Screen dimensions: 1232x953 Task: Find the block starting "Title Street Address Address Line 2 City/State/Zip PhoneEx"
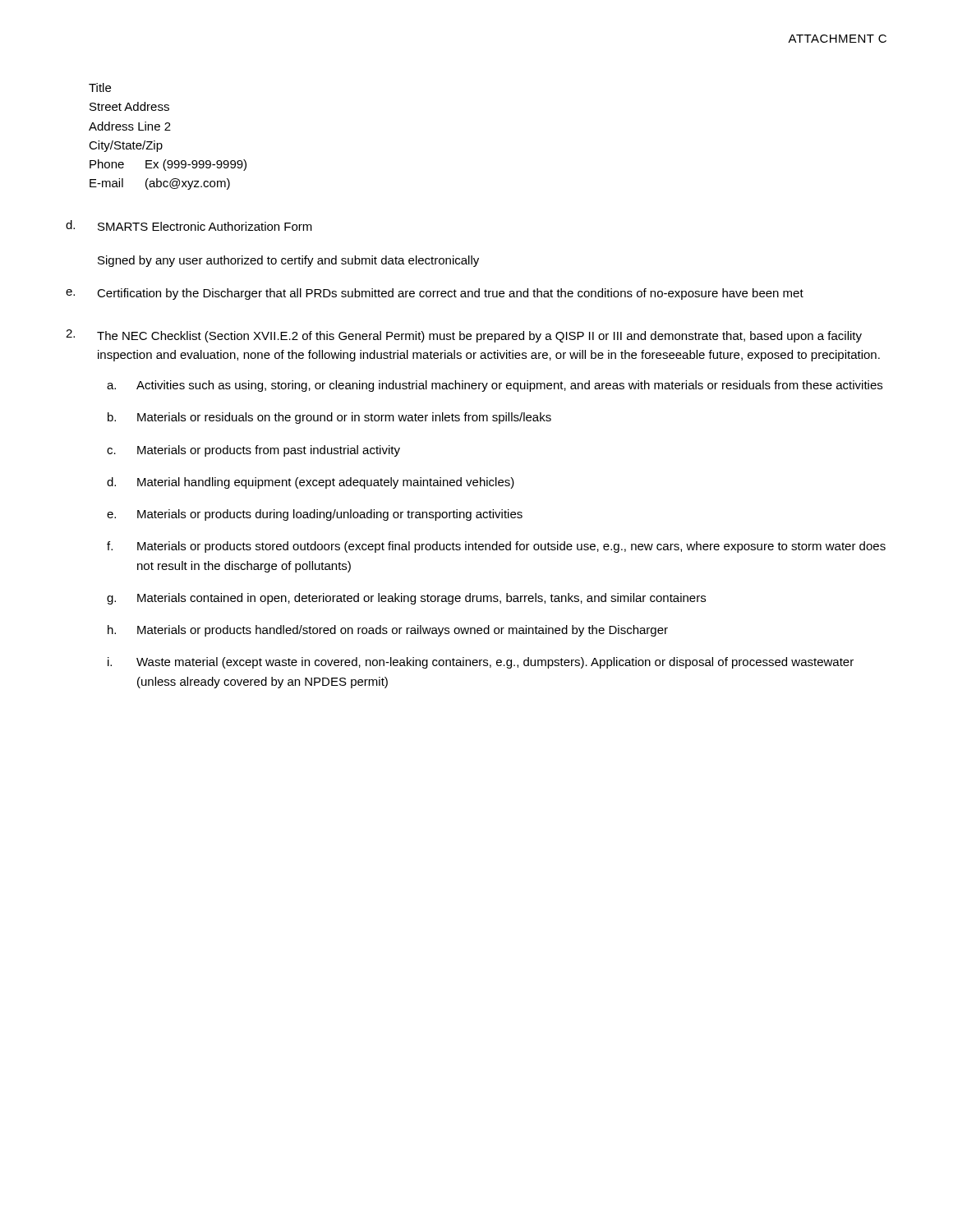(x=168, y=135)
